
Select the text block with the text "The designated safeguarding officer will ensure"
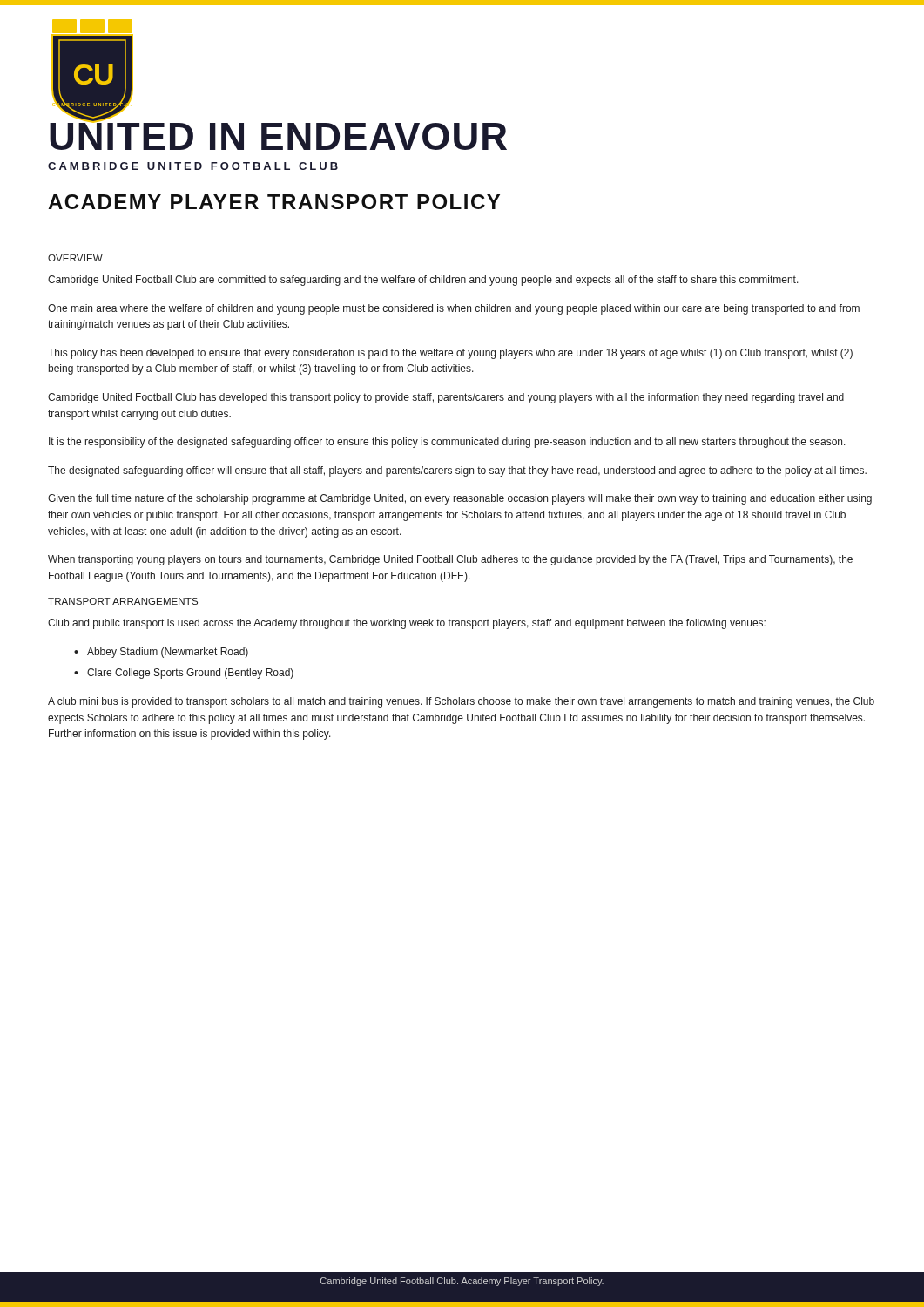point(458,470)
